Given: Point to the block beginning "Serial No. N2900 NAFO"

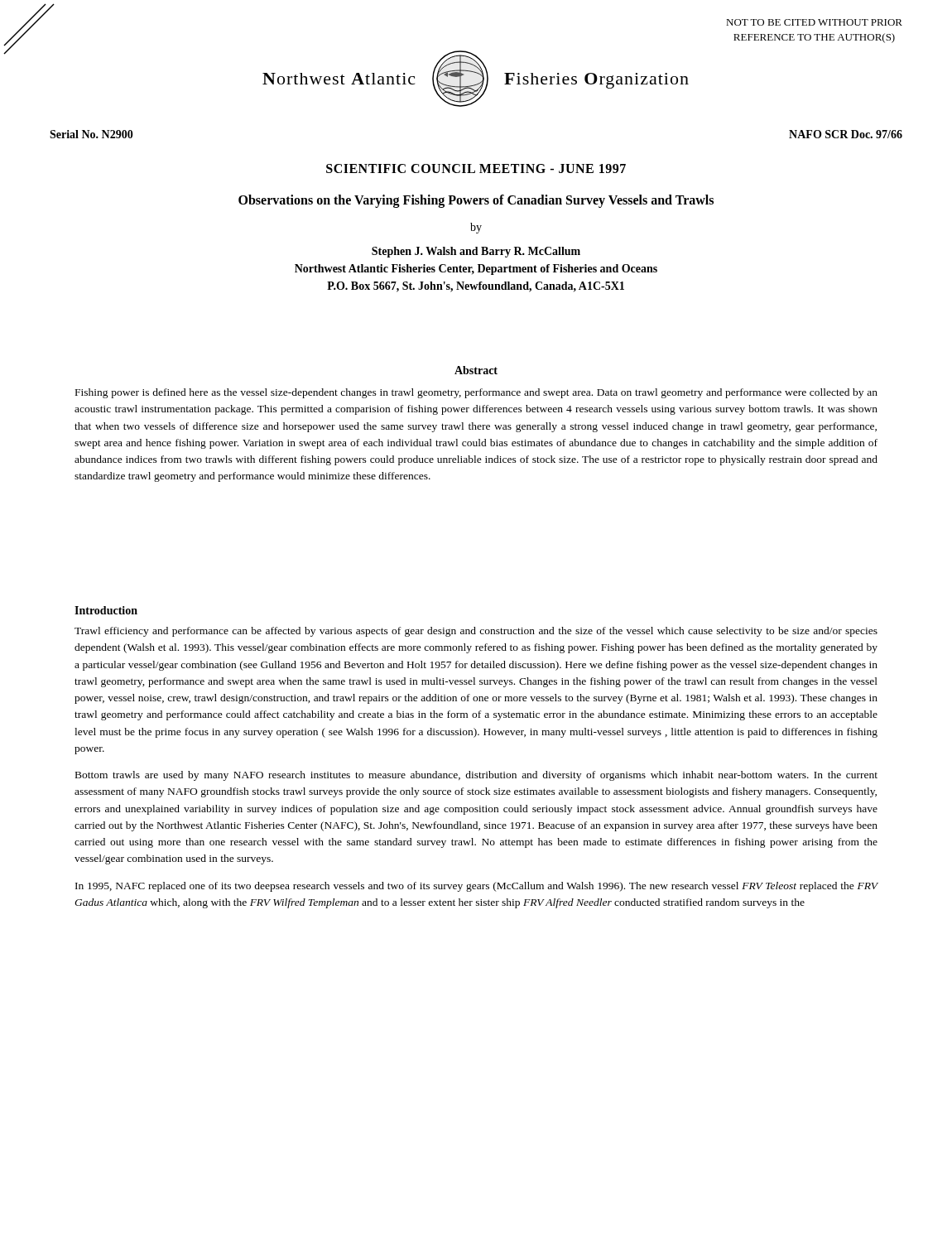Looking at the screenshot, I should [x=88, y=134].
